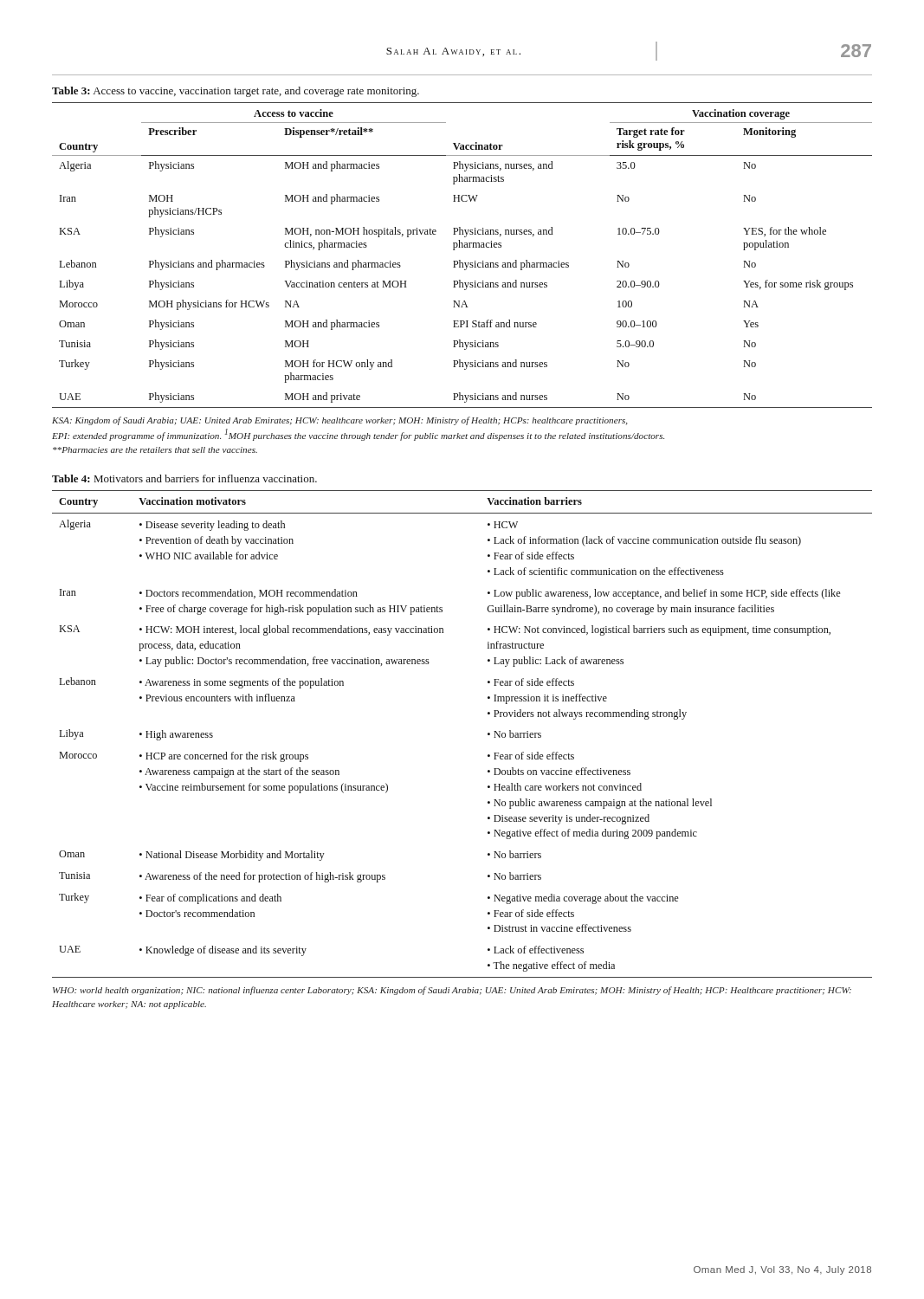Click on the table containing "MOH and pharmacies"
Viewport: 924px width, 1299px height.
[462, 255]
